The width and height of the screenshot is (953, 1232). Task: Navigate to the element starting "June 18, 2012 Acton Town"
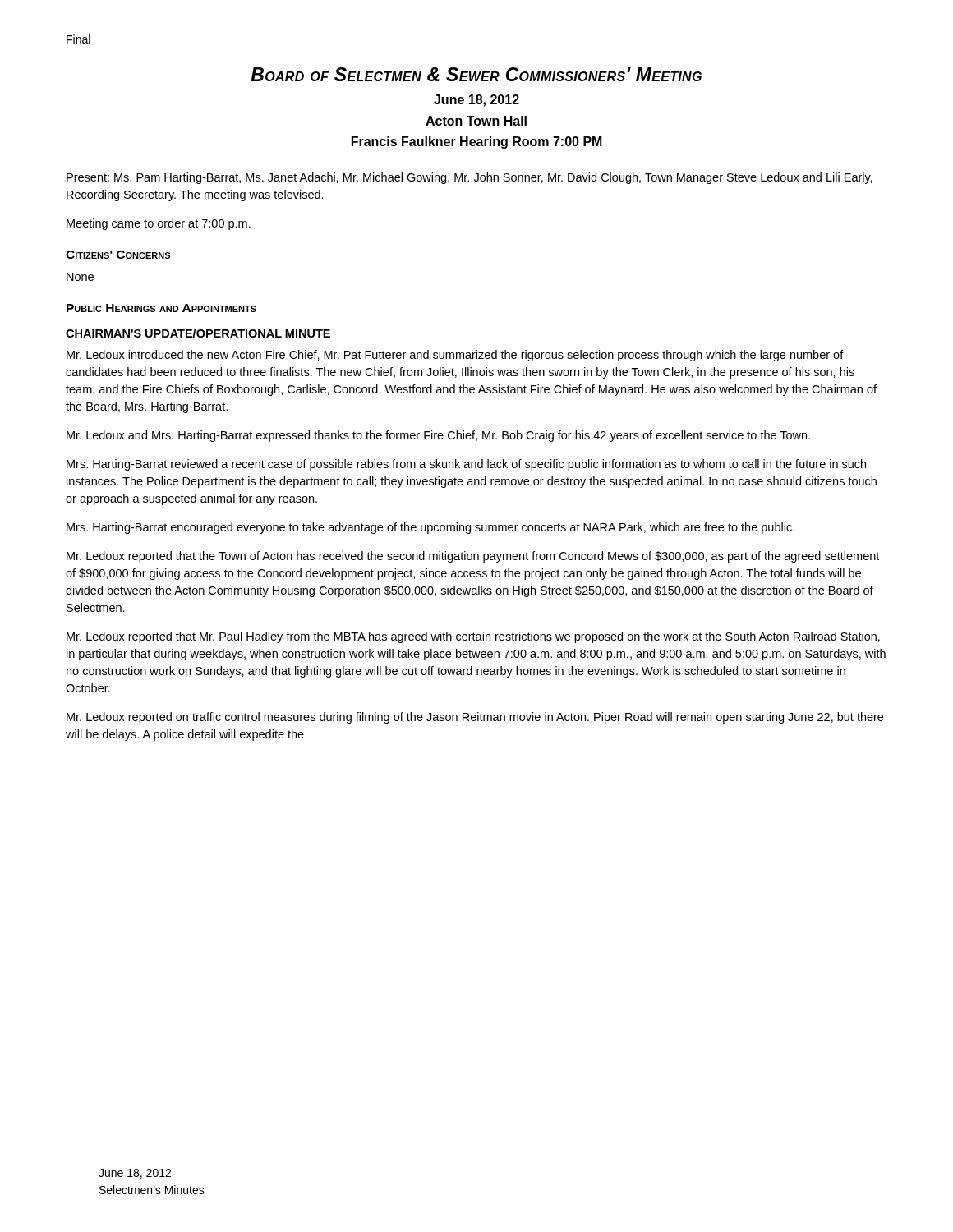pos(476,121)
